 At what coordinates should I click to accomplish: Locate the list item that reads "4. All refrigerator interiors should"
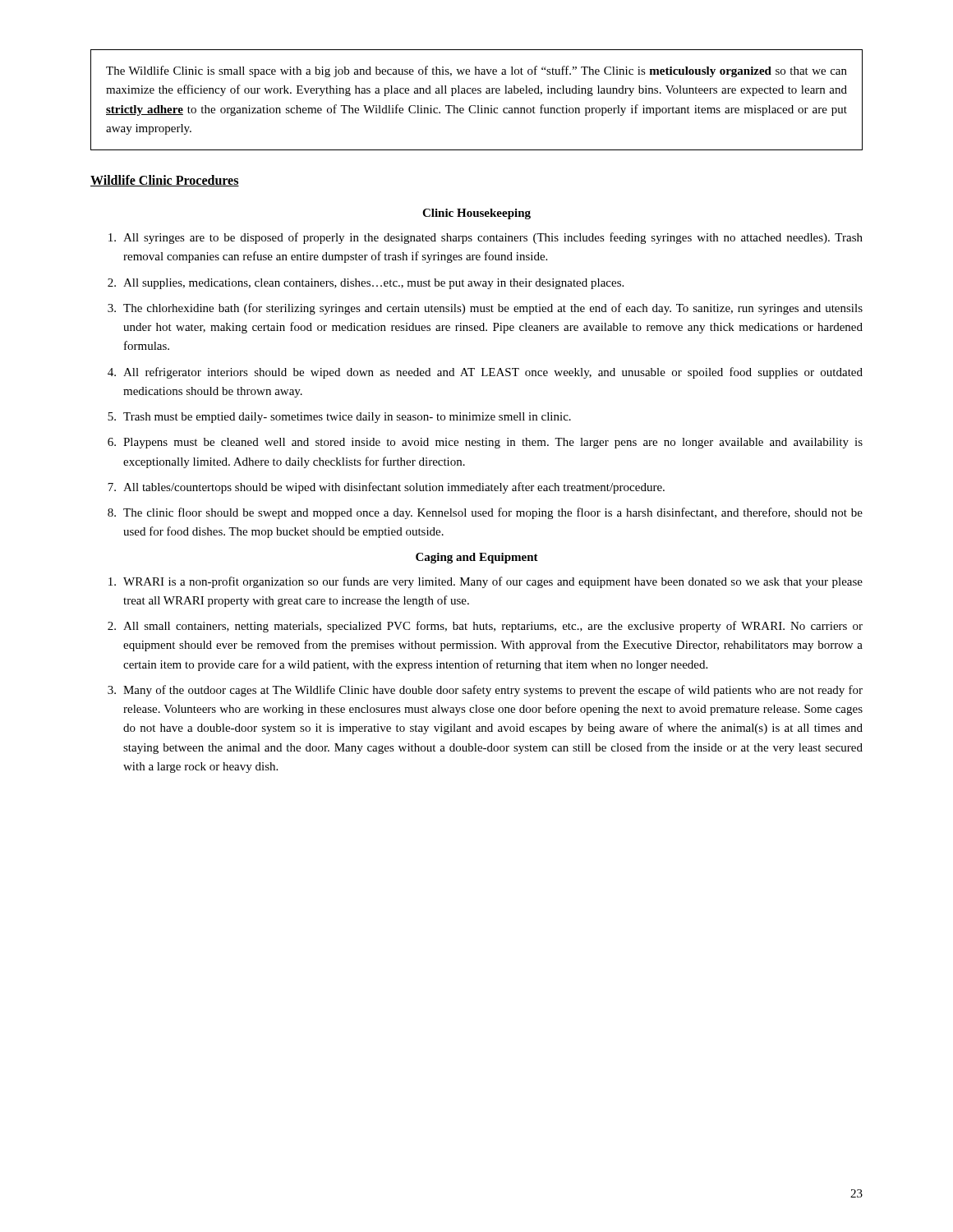click(x=476, y=382)
